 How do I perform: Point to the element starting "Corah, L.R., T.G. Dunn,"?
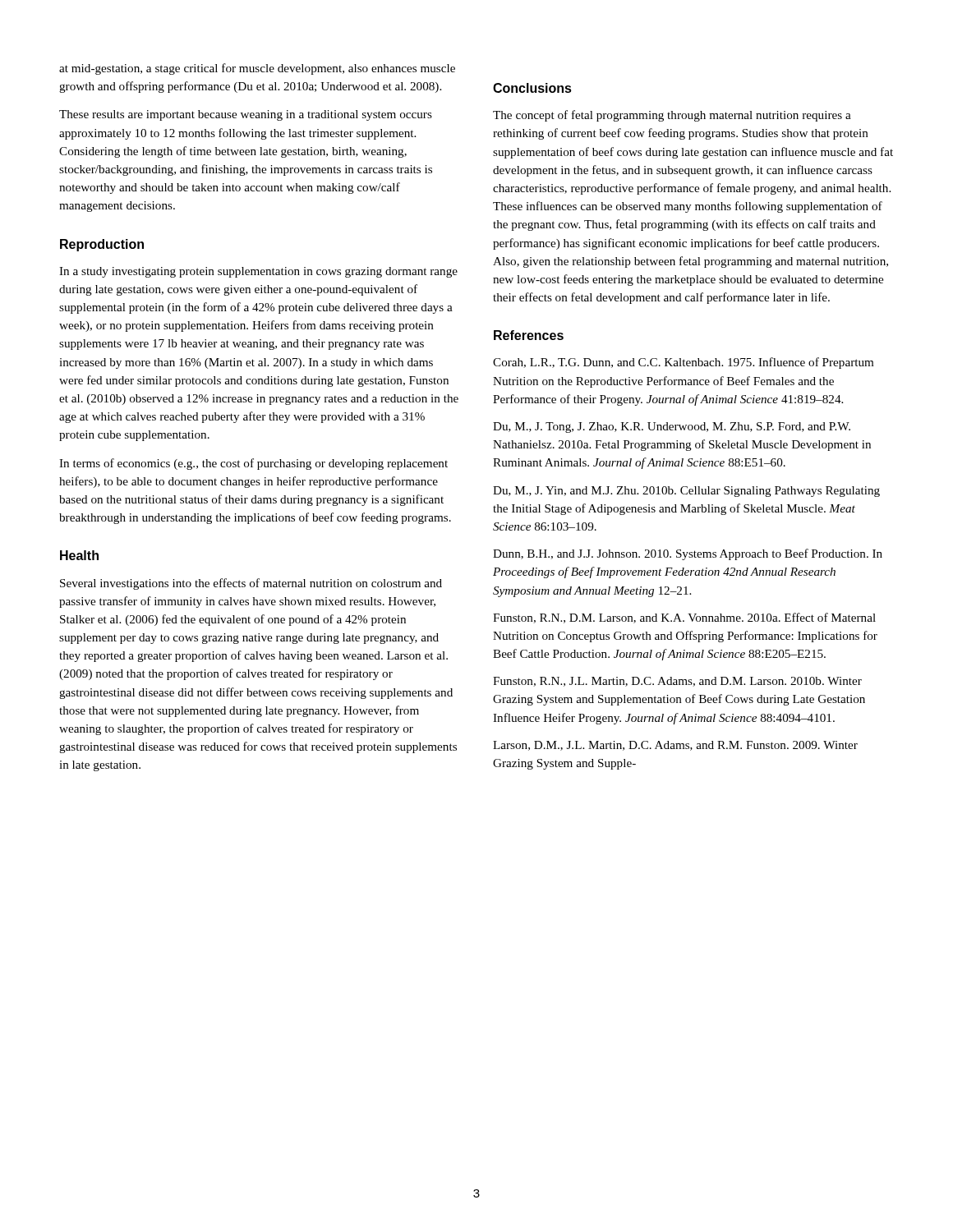pyautogui.click(x=683, y=380)
